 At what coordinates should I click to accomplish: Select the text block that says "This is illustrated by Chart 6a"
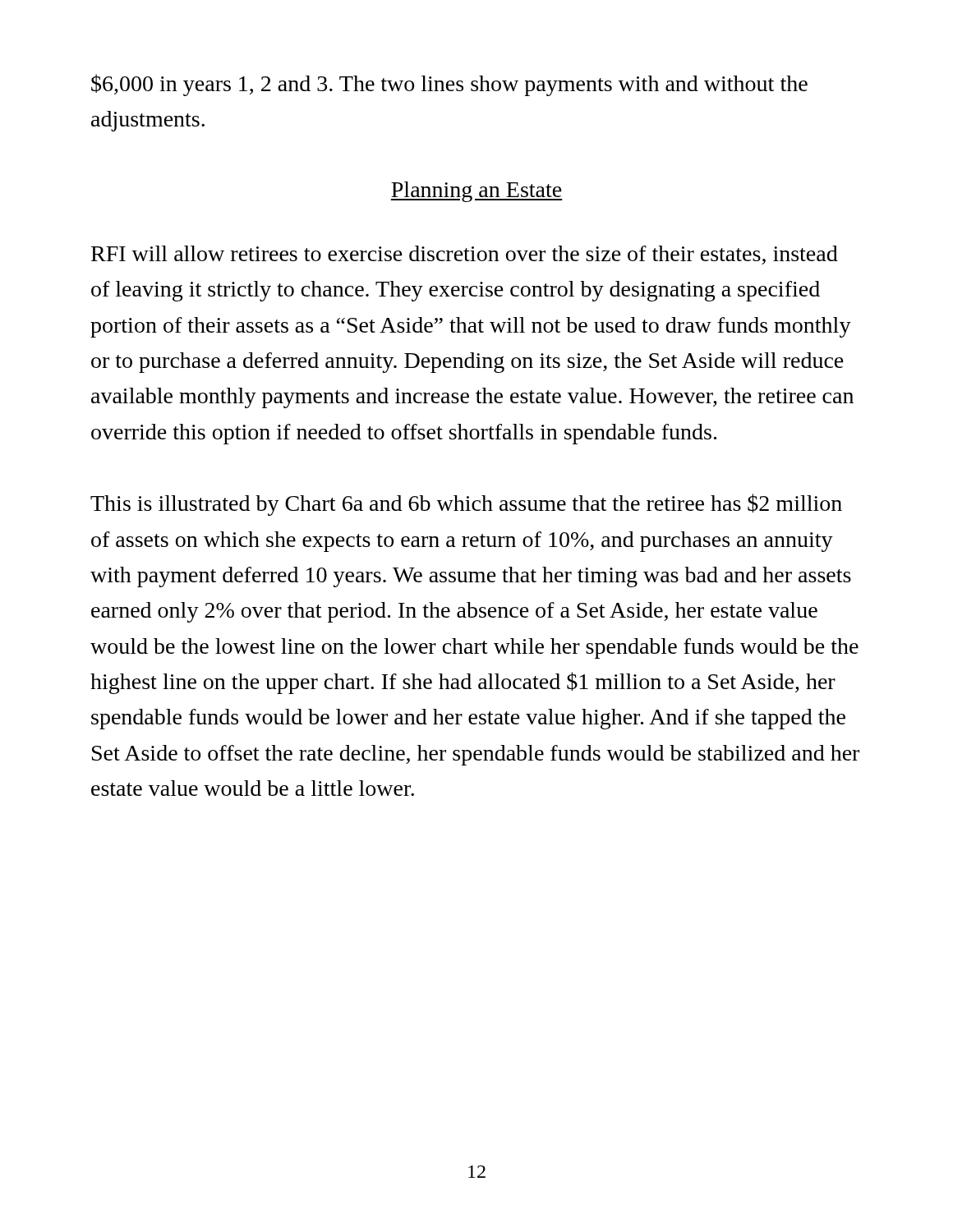[x=475, y=646]
